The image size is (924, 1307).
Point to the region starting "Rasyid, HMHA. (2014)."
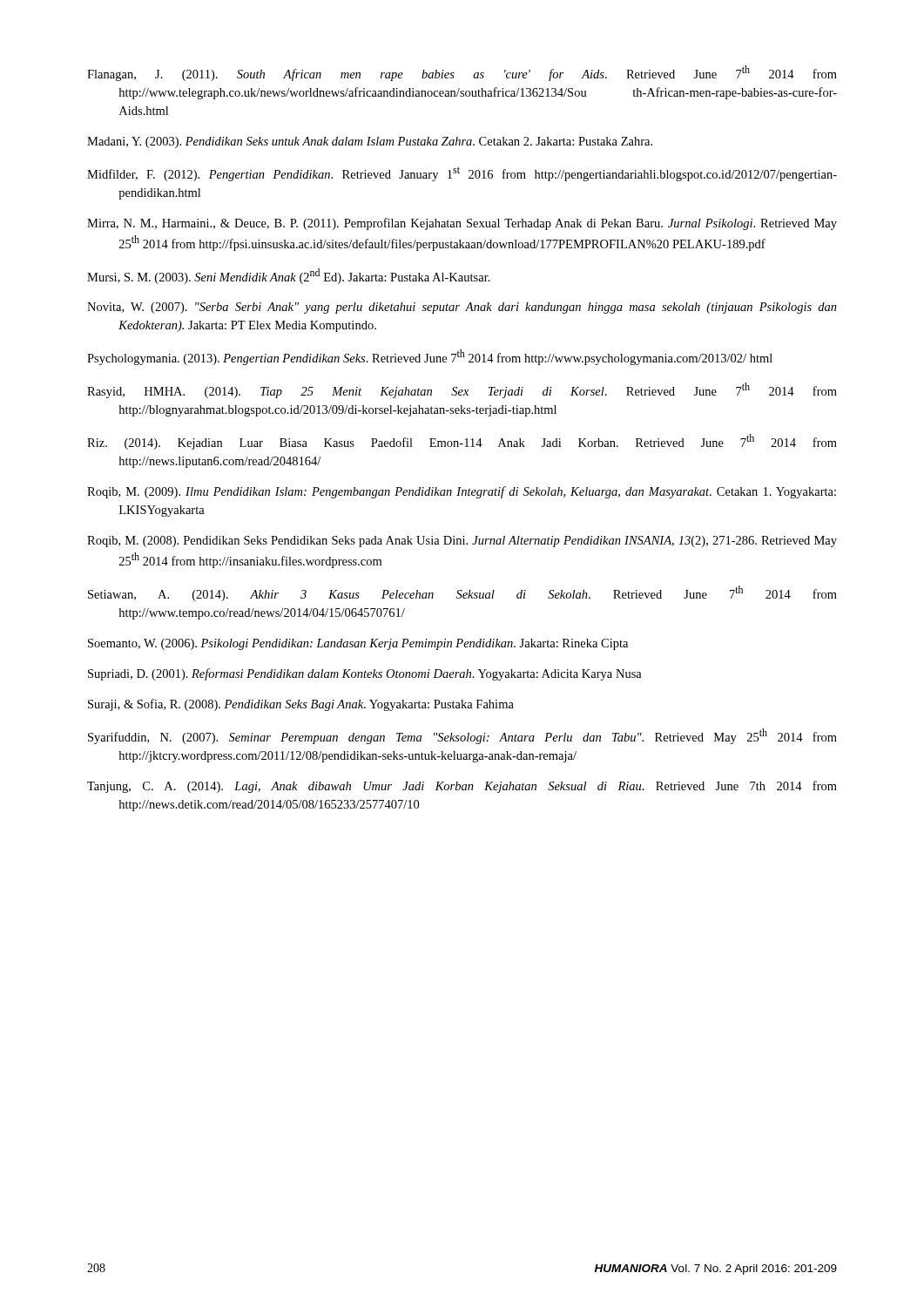tap(462, 400)
